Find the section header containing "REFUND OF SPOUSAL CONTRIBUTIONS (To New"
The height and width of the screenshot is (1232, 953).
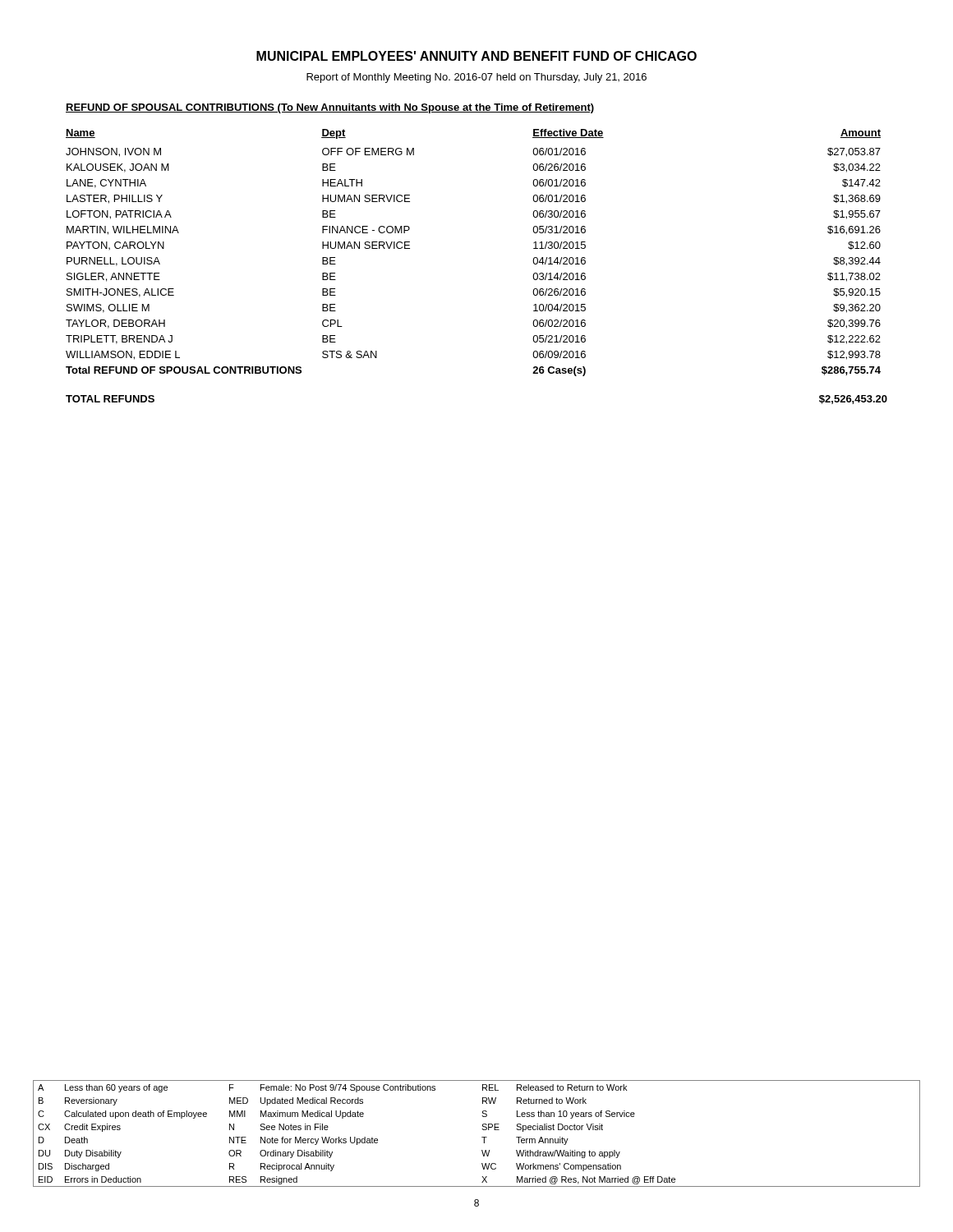click(x=330, y=107)
